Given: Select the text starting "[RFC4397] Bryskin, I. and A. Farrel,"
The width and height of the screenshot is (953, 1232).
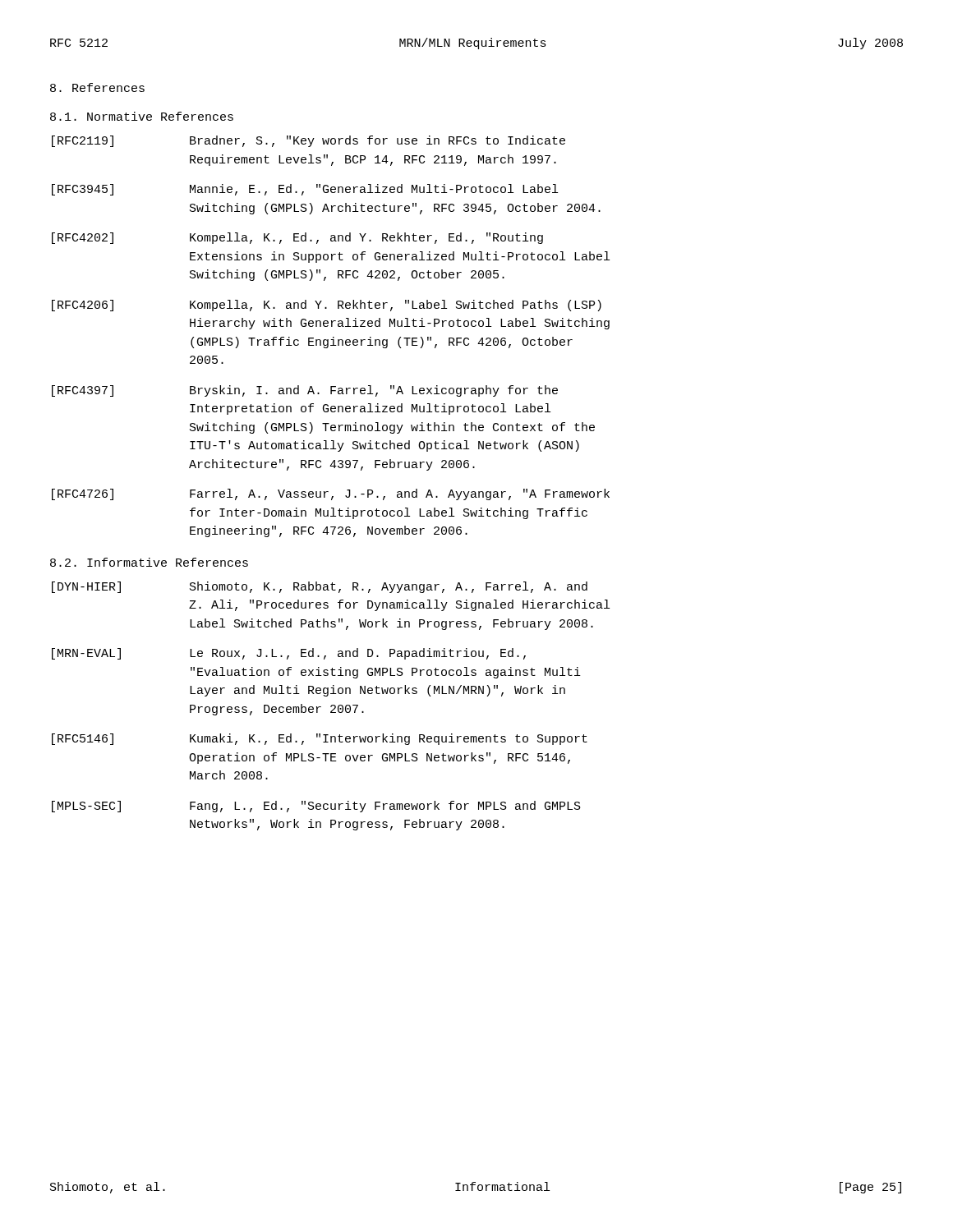Looking at the screenshot, I should [x=476, y=428].
